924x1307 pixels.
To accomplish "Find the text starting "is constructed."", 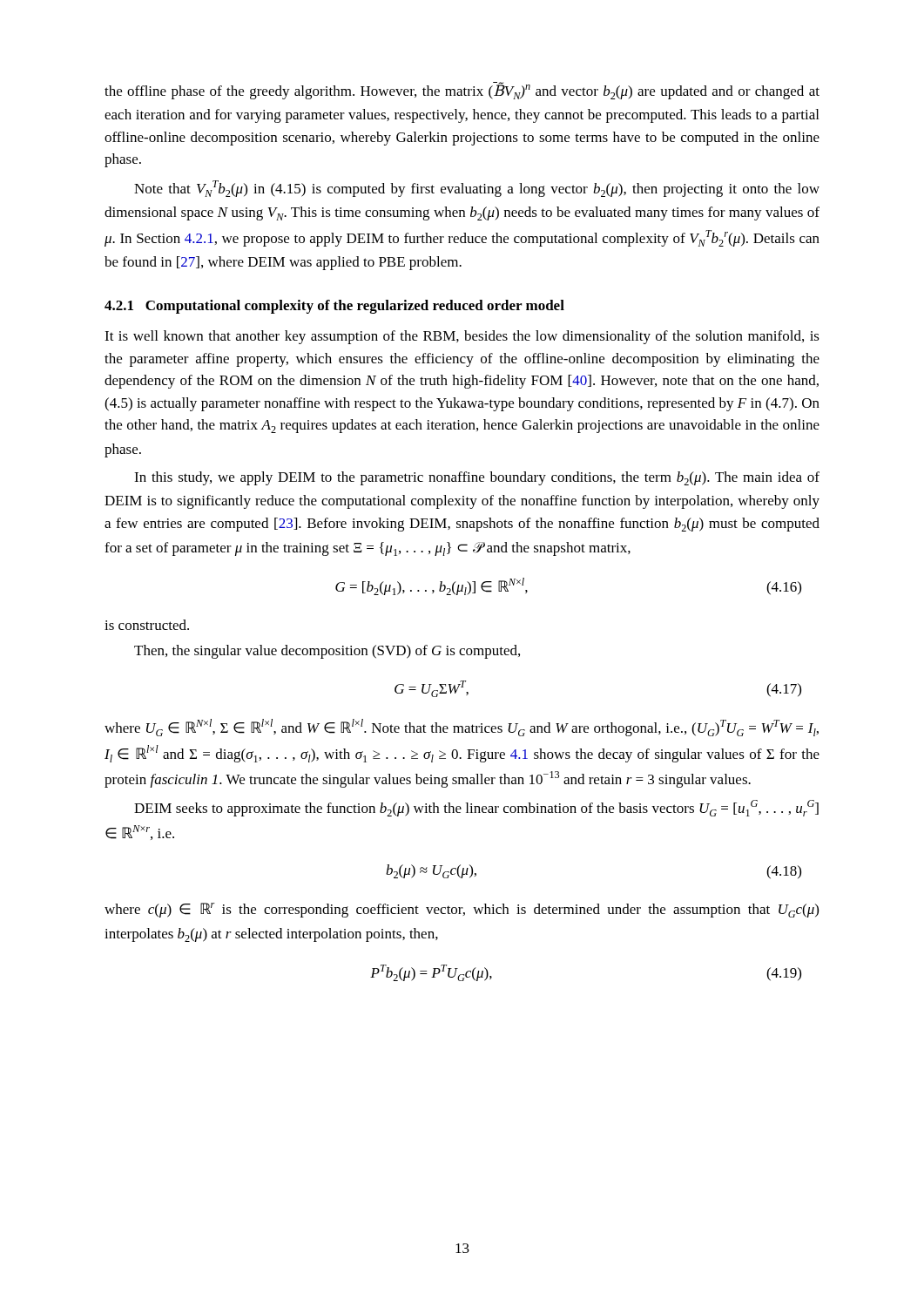I will point(147,625).
